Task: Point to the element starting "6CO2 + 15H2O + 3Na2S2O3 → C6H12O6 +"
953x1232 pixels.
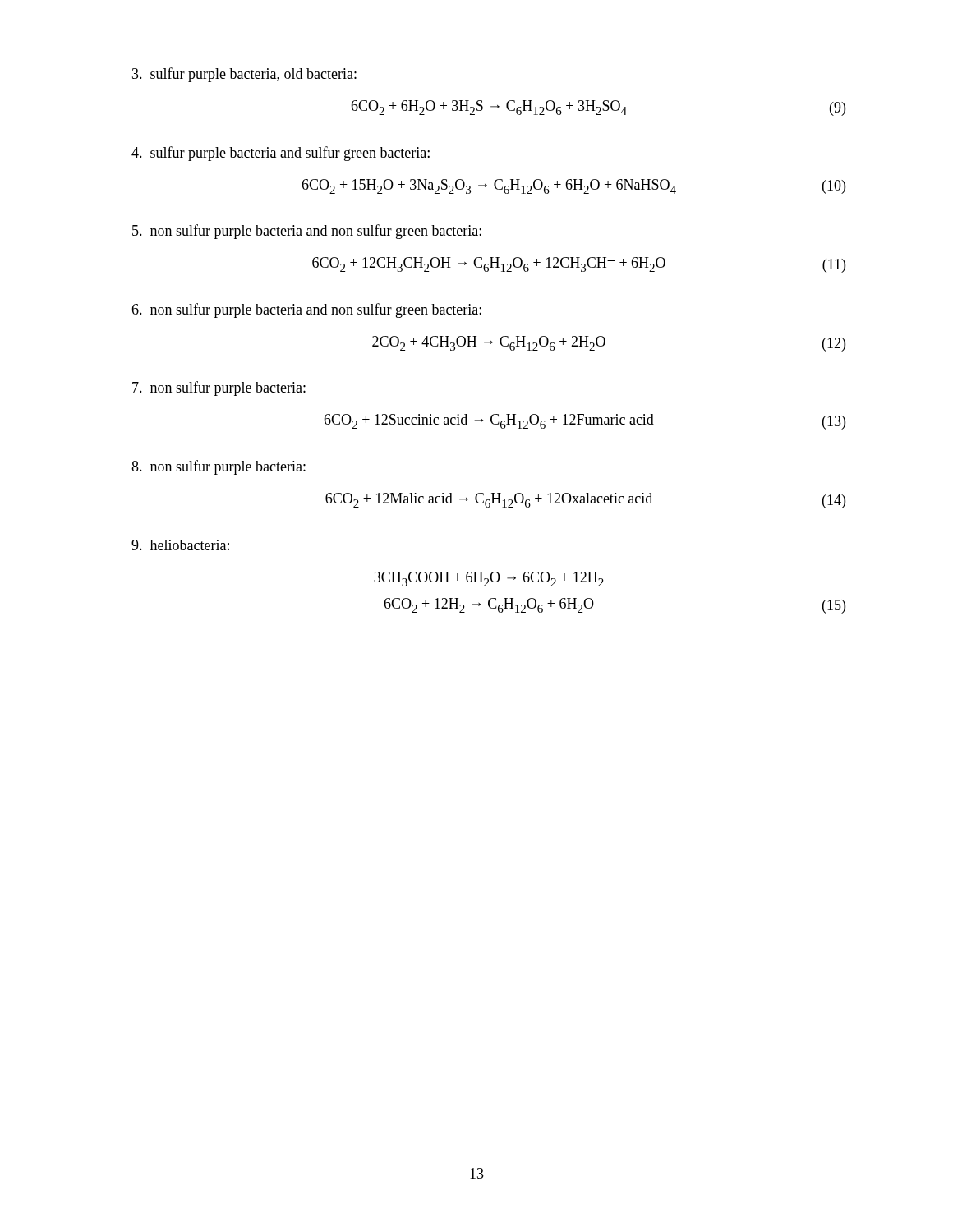Action: tap(574, 186)
